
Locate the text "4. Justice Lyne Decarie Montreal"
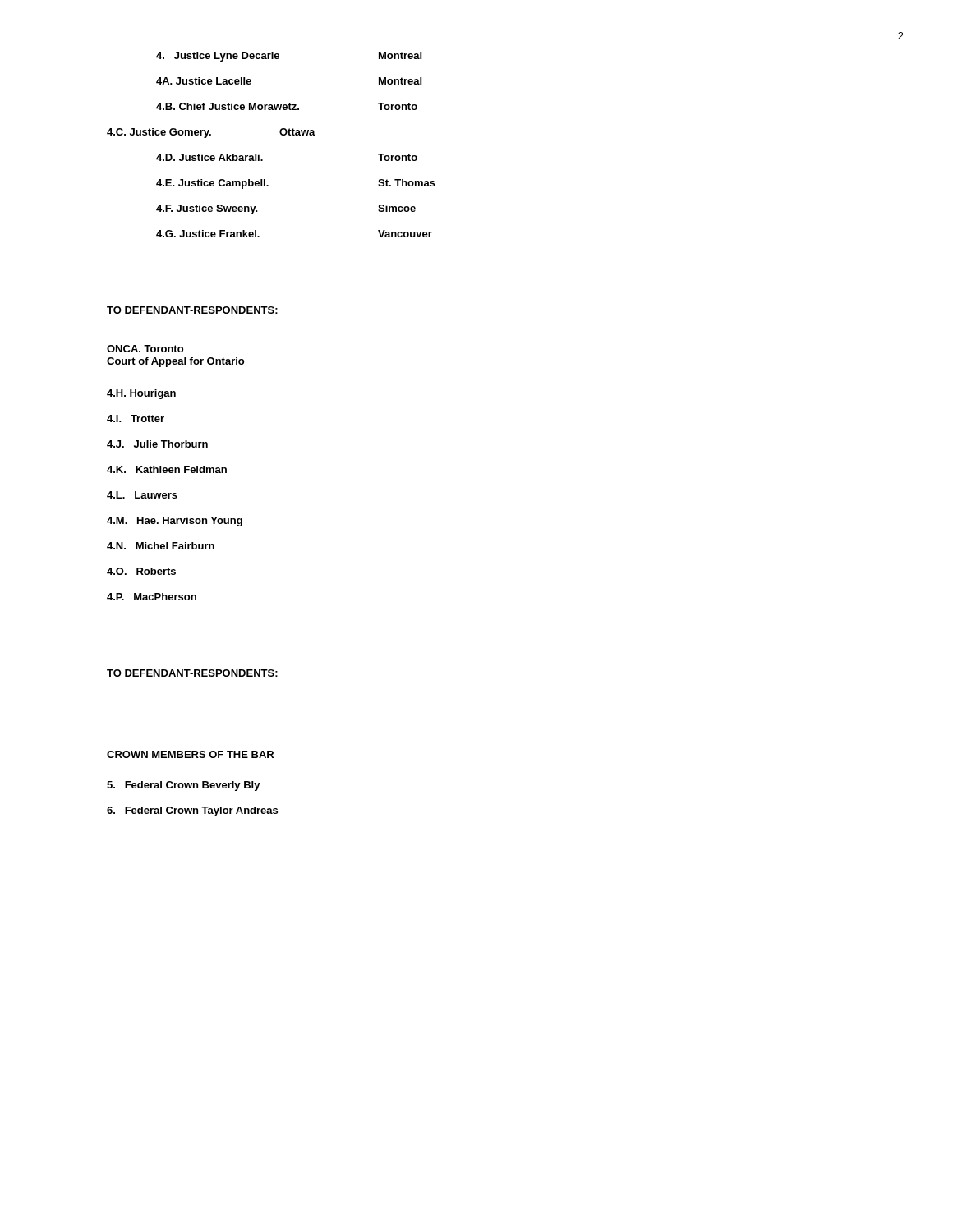click(x=289, y=55)
